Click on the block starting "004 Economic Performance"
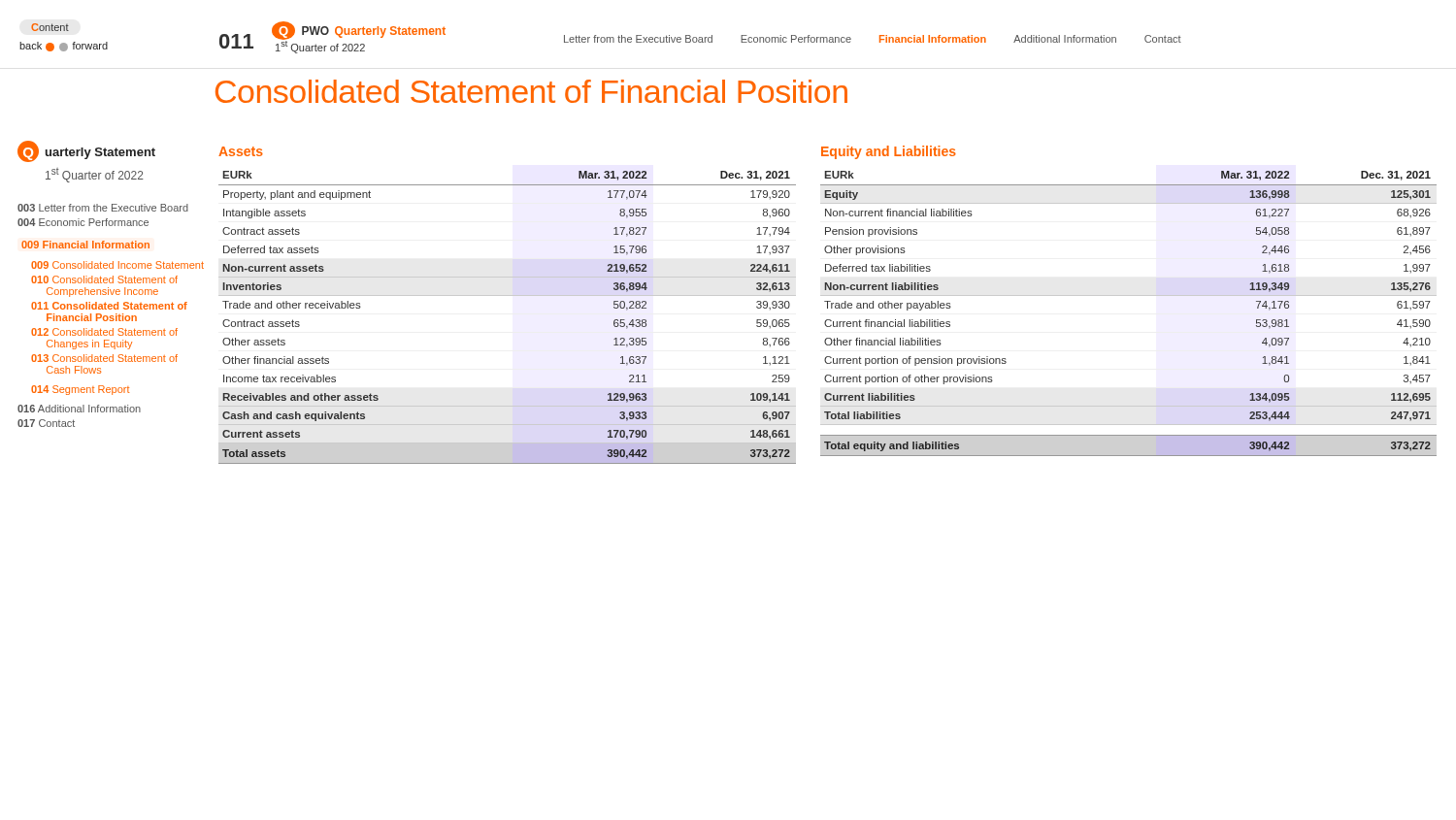The height and width of the screenshot is (820, 1456). 83,222
